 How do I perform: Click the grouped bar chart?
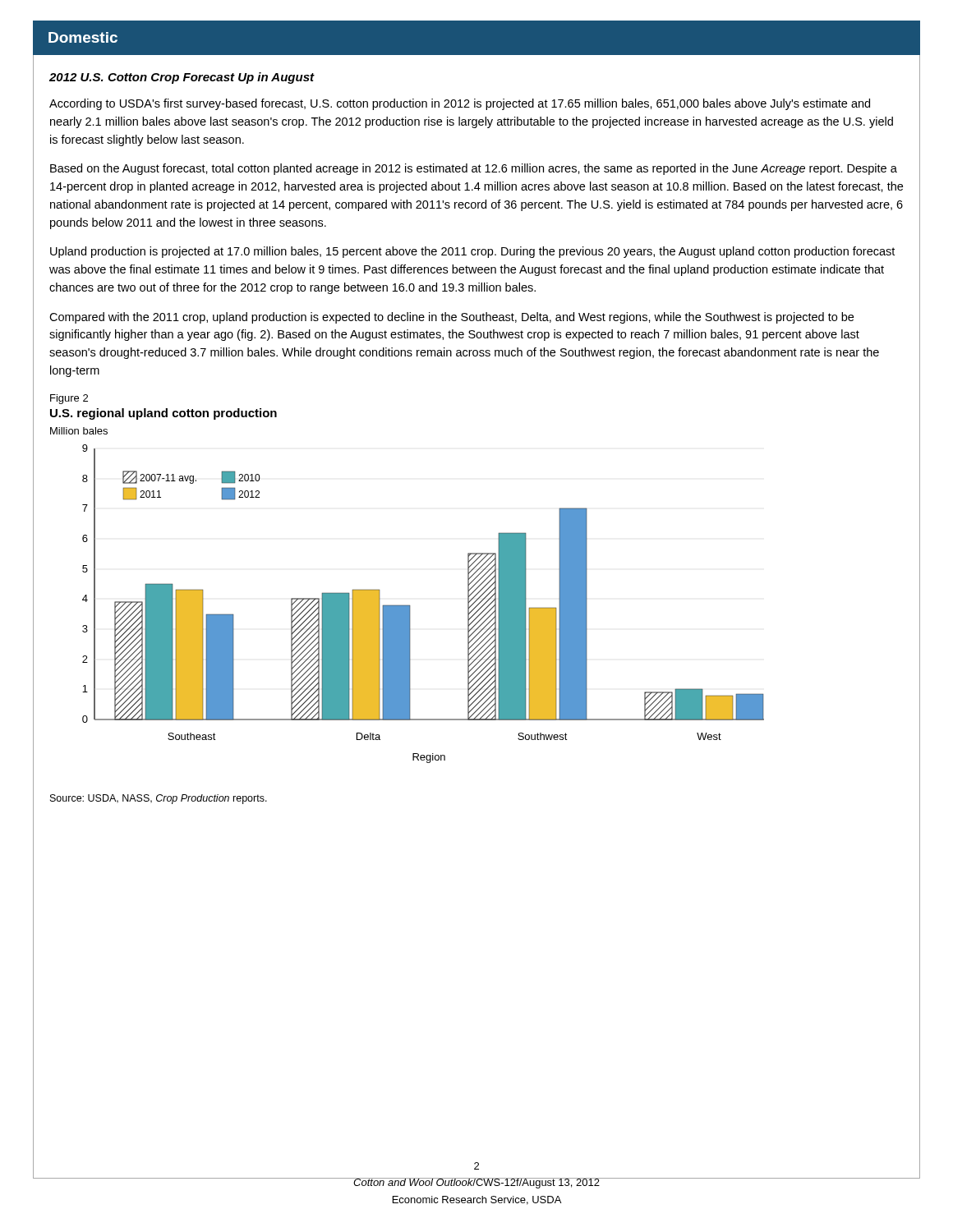(x=476, y=606)
